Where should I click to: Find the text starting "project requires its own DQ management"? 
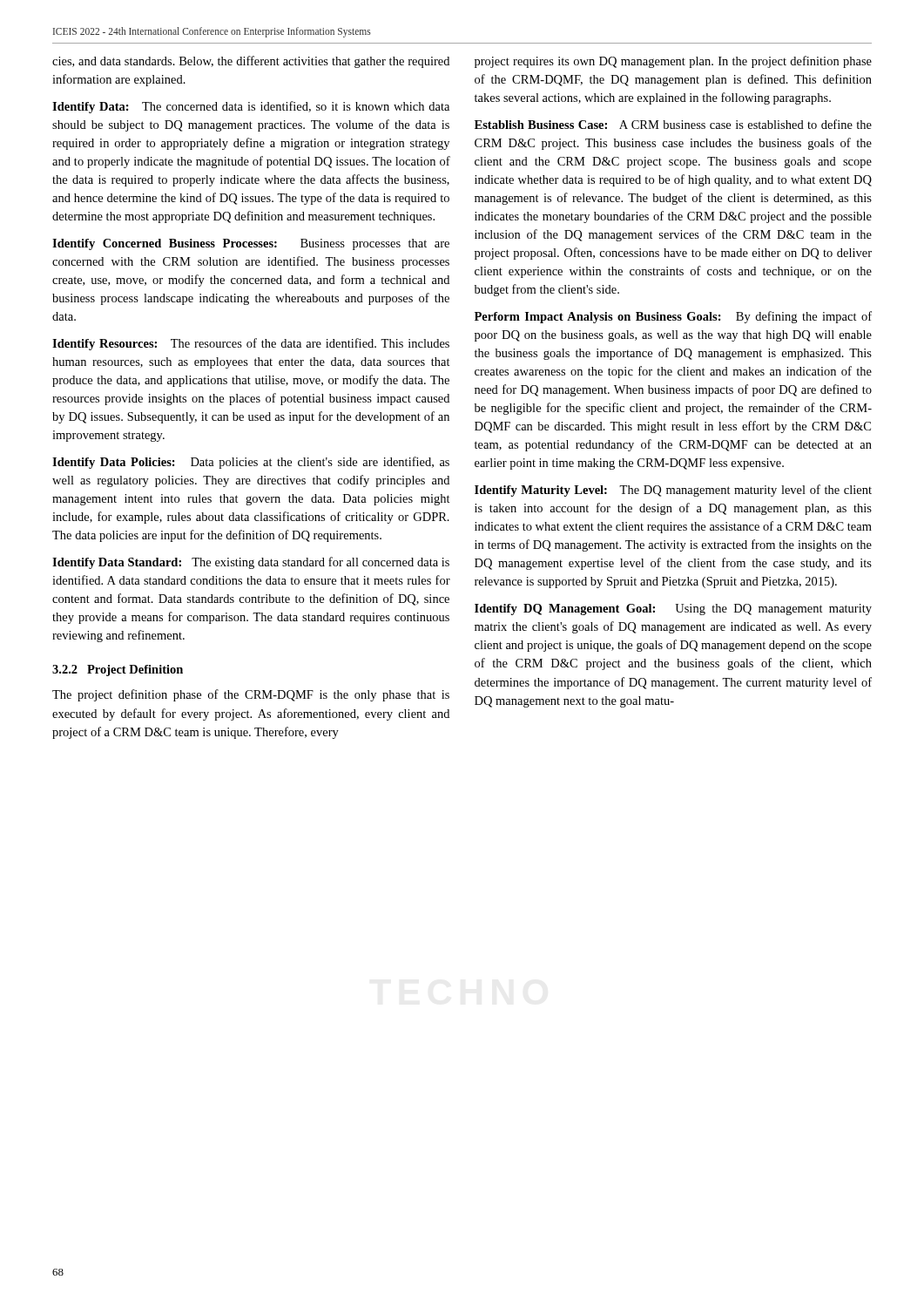pos(673,79)
